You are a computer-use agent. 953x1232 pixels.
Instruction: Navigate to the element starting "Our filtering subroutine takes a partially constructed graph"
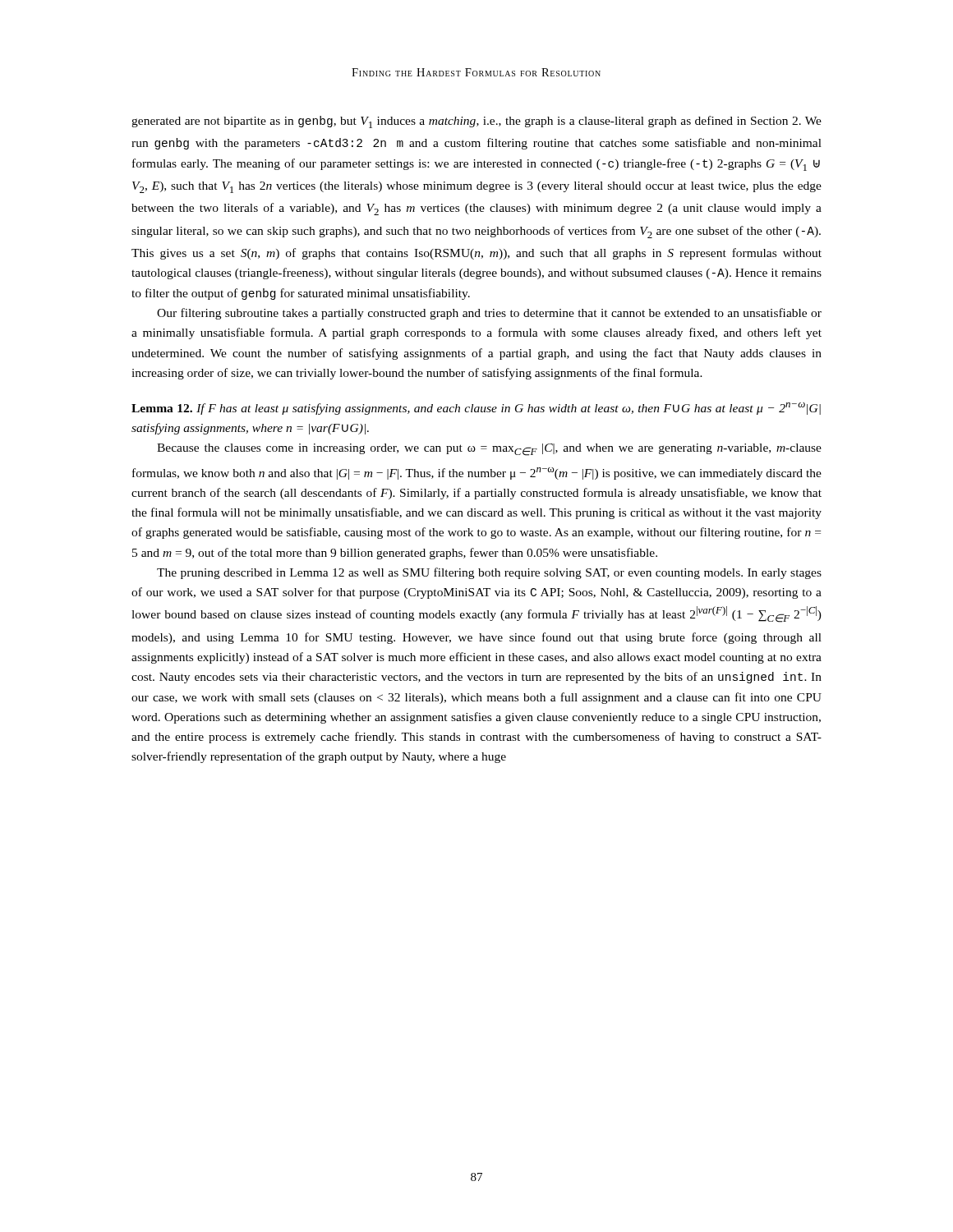tap(476, 343)
